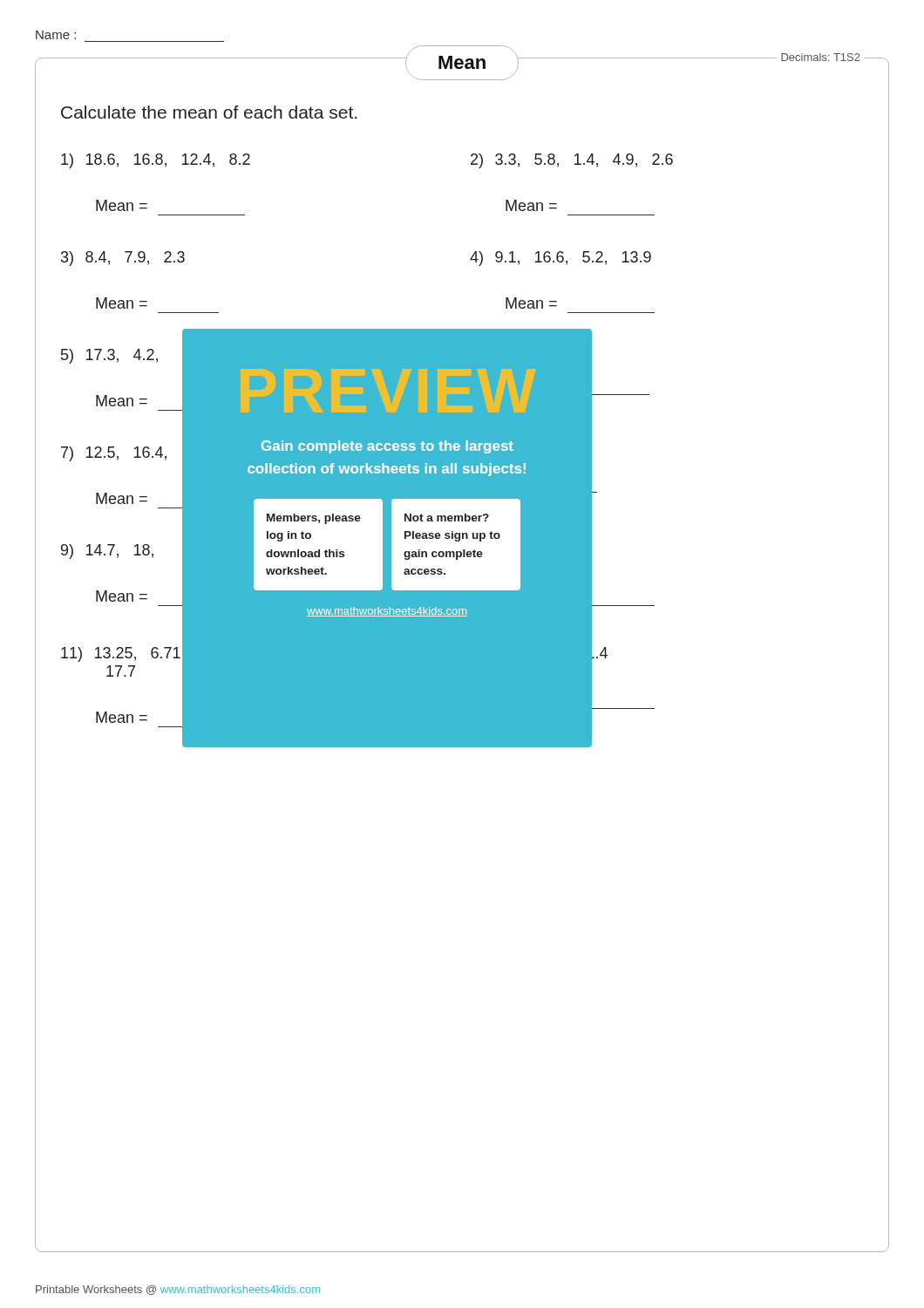Click on the text block starting "Mean Decimals: T1S2"

tap(635, 69)
